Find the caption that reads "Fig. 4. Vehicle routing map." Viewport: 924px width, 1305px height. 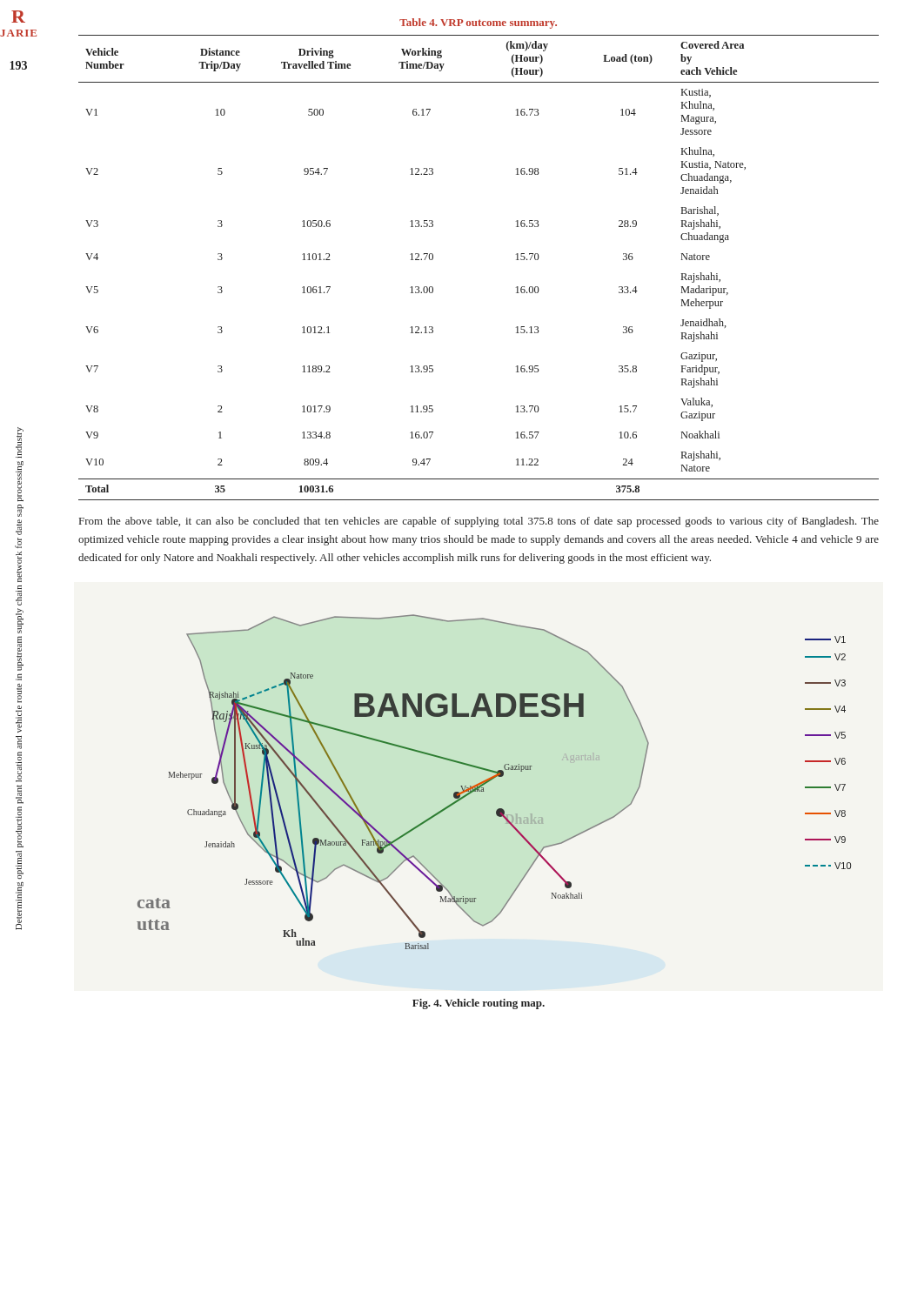[x=479, y=1003]
